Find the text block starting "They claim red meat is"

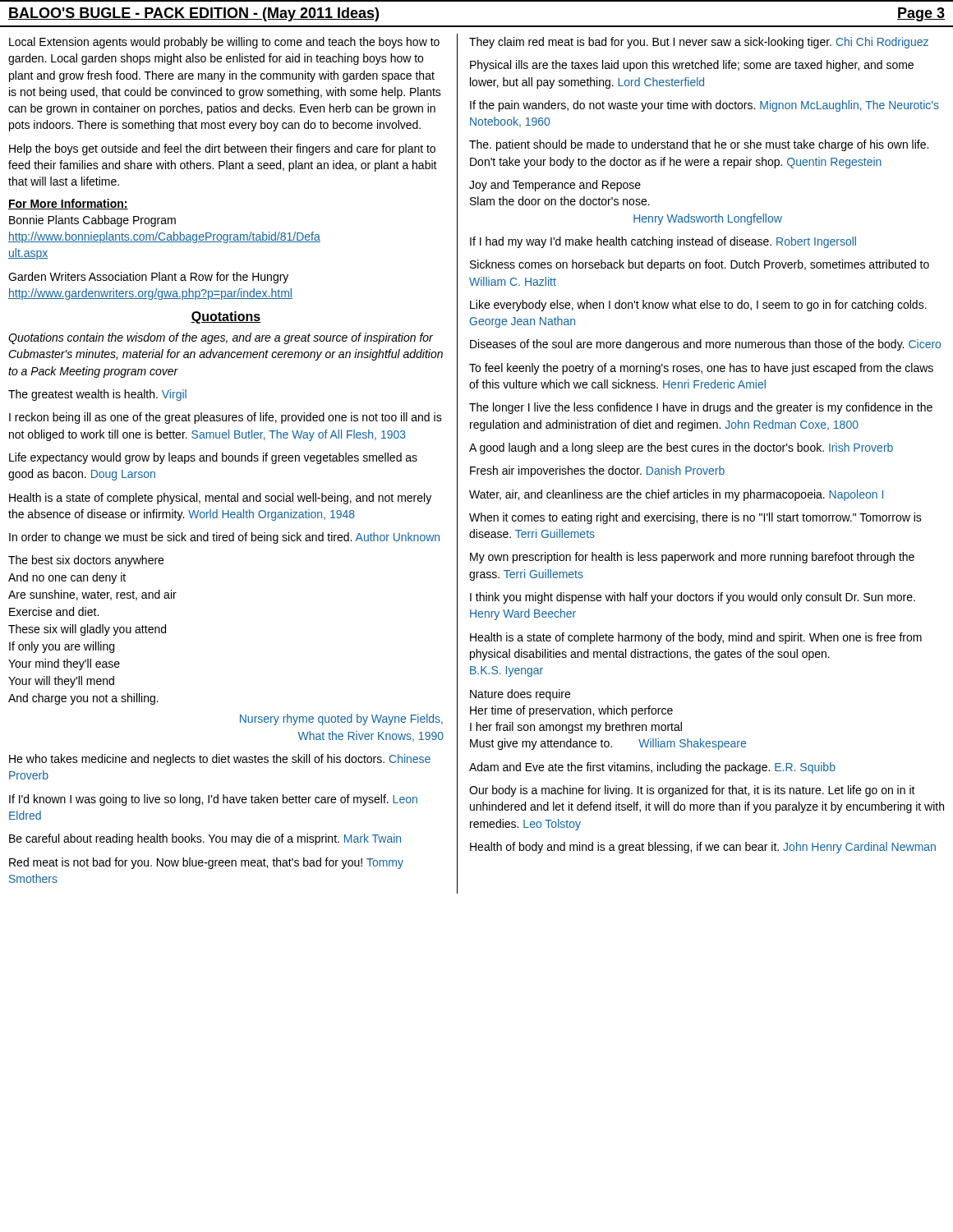[x=699, y=42]
